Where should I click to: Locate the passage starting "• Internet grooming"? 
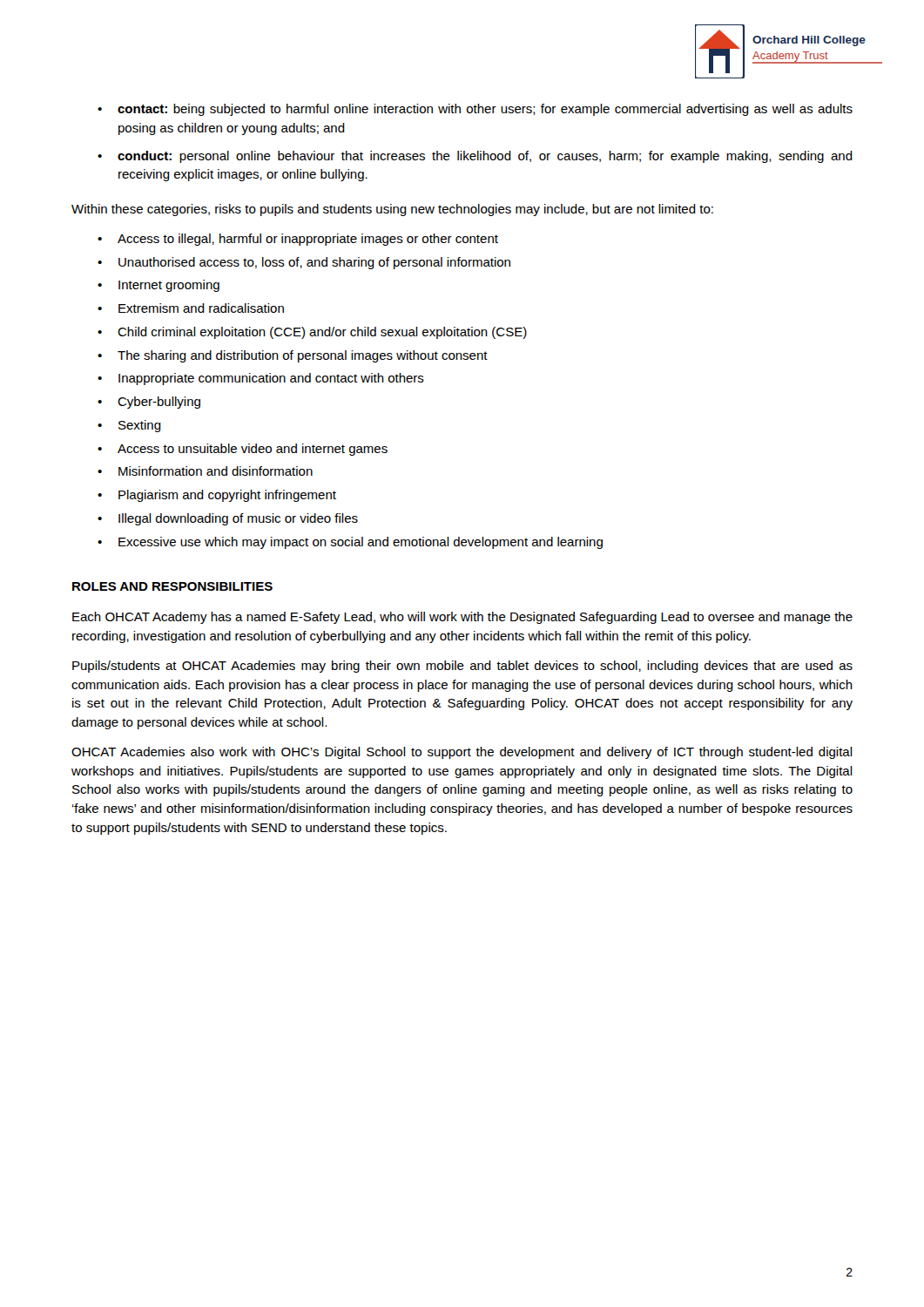[159, 285]
